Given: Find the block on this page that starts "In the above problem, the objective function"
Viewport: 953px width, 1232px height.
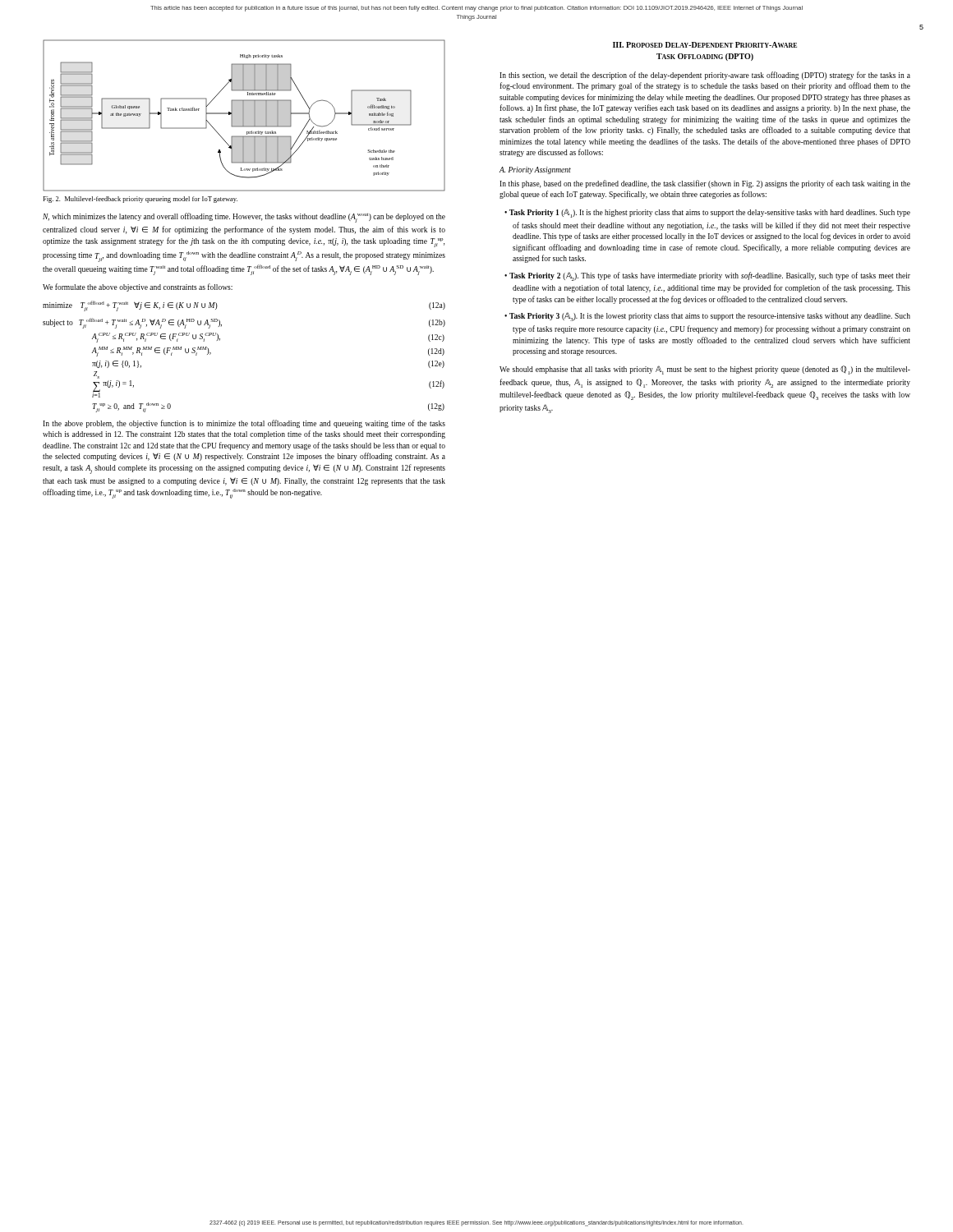Looking at the screenshot, I should point(244,459).
